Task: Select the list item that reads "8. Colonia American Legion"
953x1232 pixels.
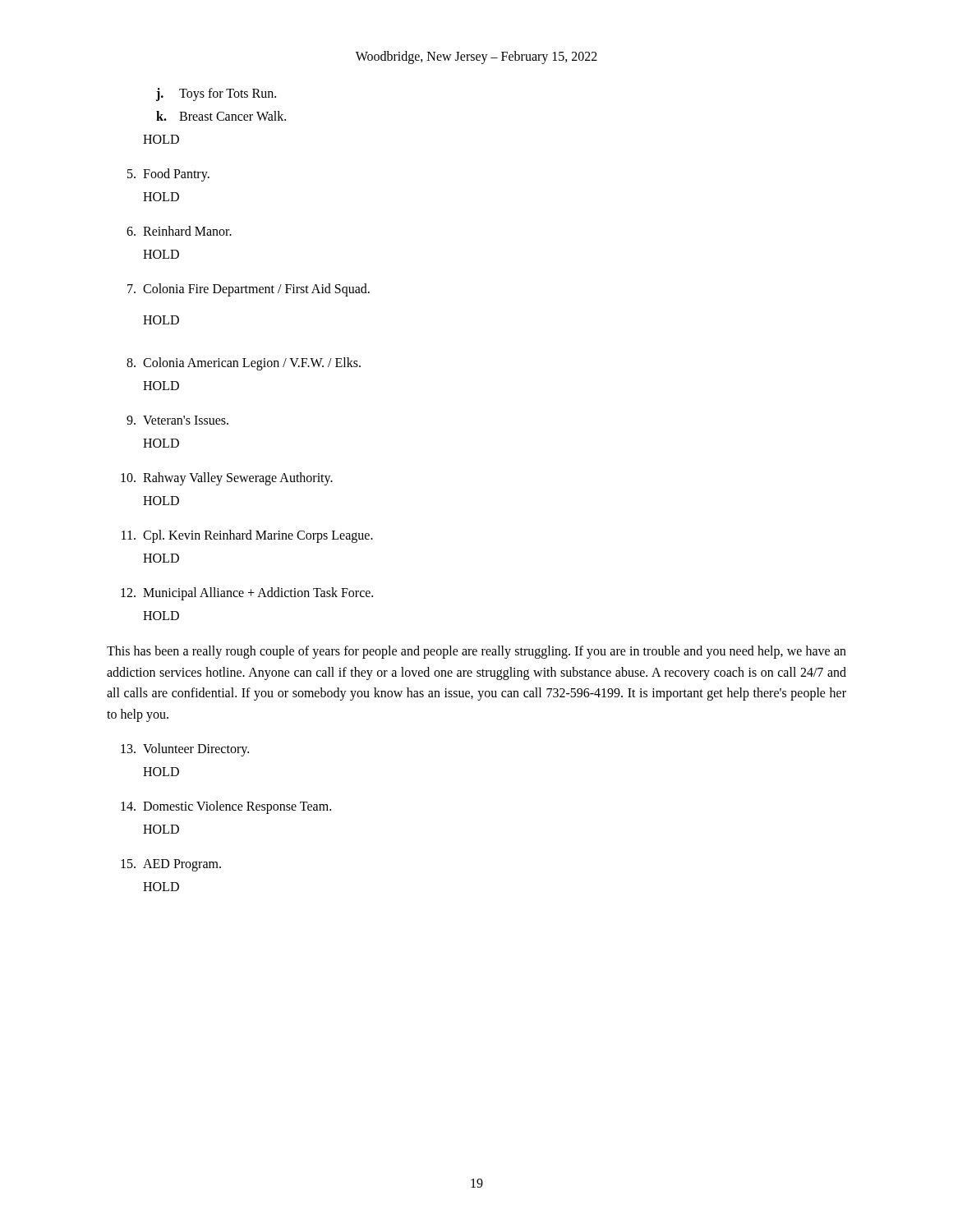Action: (244, 364)
